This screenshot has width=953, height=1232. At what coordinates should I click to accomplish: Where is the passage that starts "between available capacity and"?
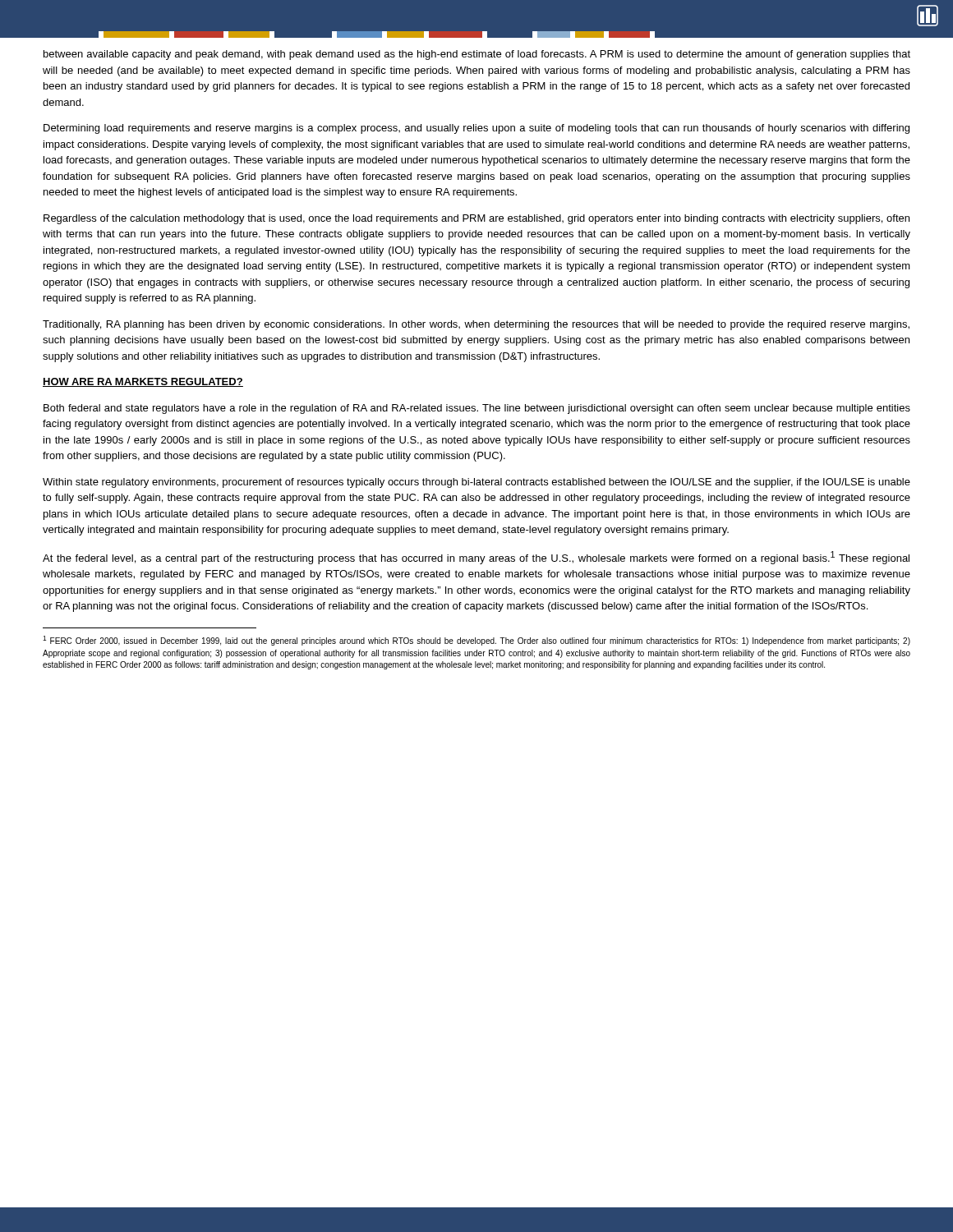coord(476,78)
